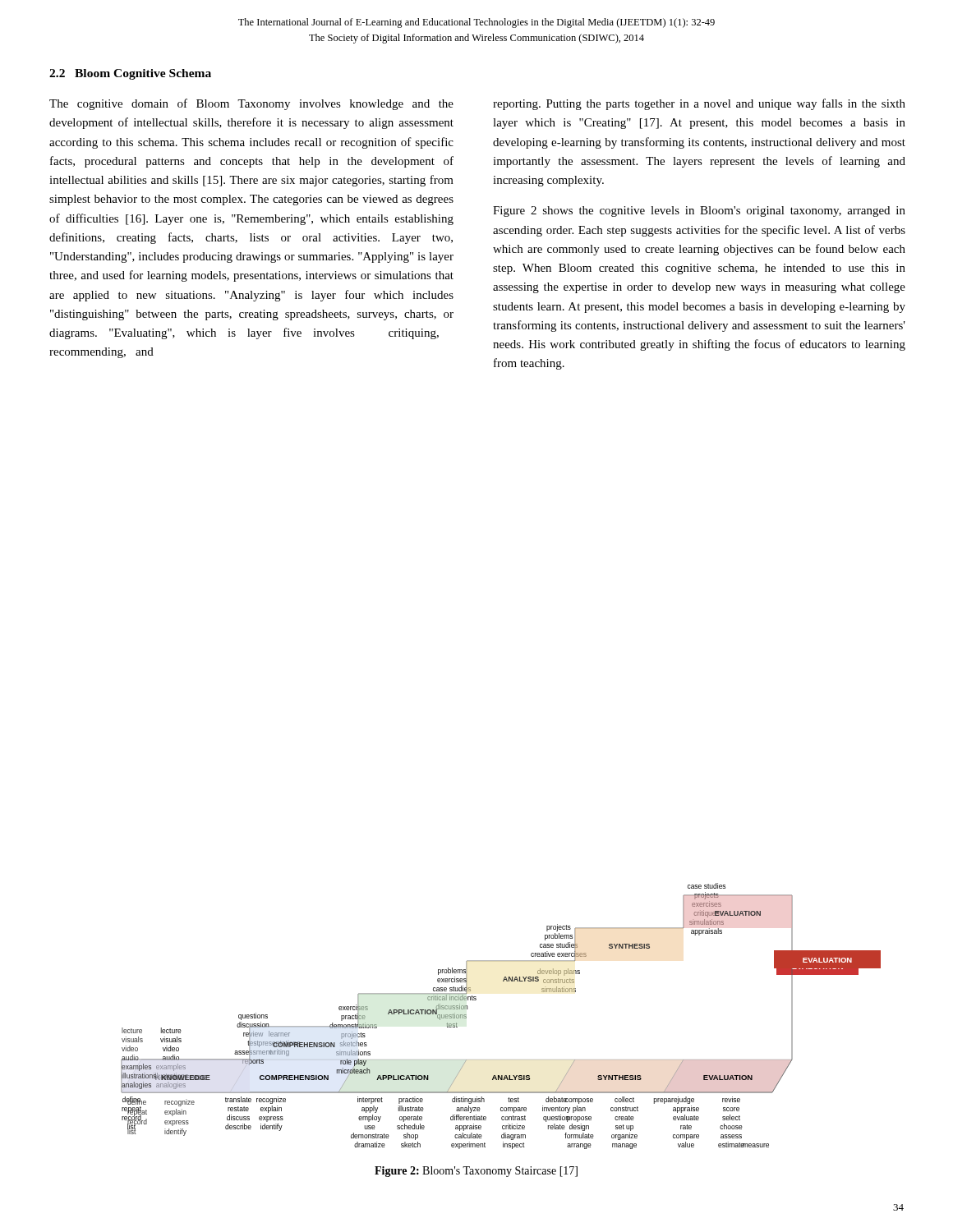The width and height of the screenshot is (953, 1232).
Task: Click where it says "2.2 Bloom Cognitive Schema"
Action: pyautogui.click(x=130, y=73)
